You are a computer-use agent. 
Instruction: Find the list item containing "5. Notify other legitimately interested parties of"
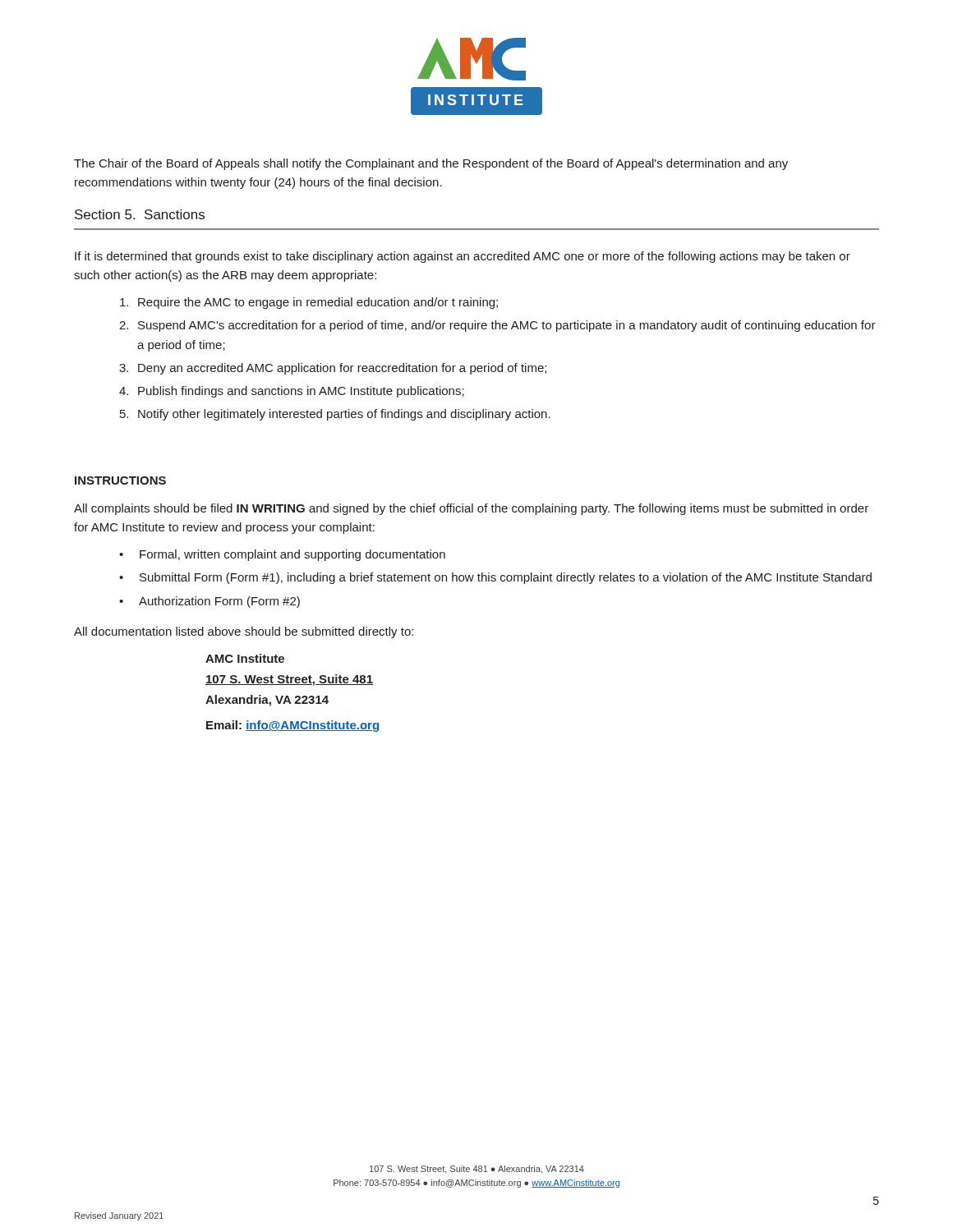pos(335,414)
